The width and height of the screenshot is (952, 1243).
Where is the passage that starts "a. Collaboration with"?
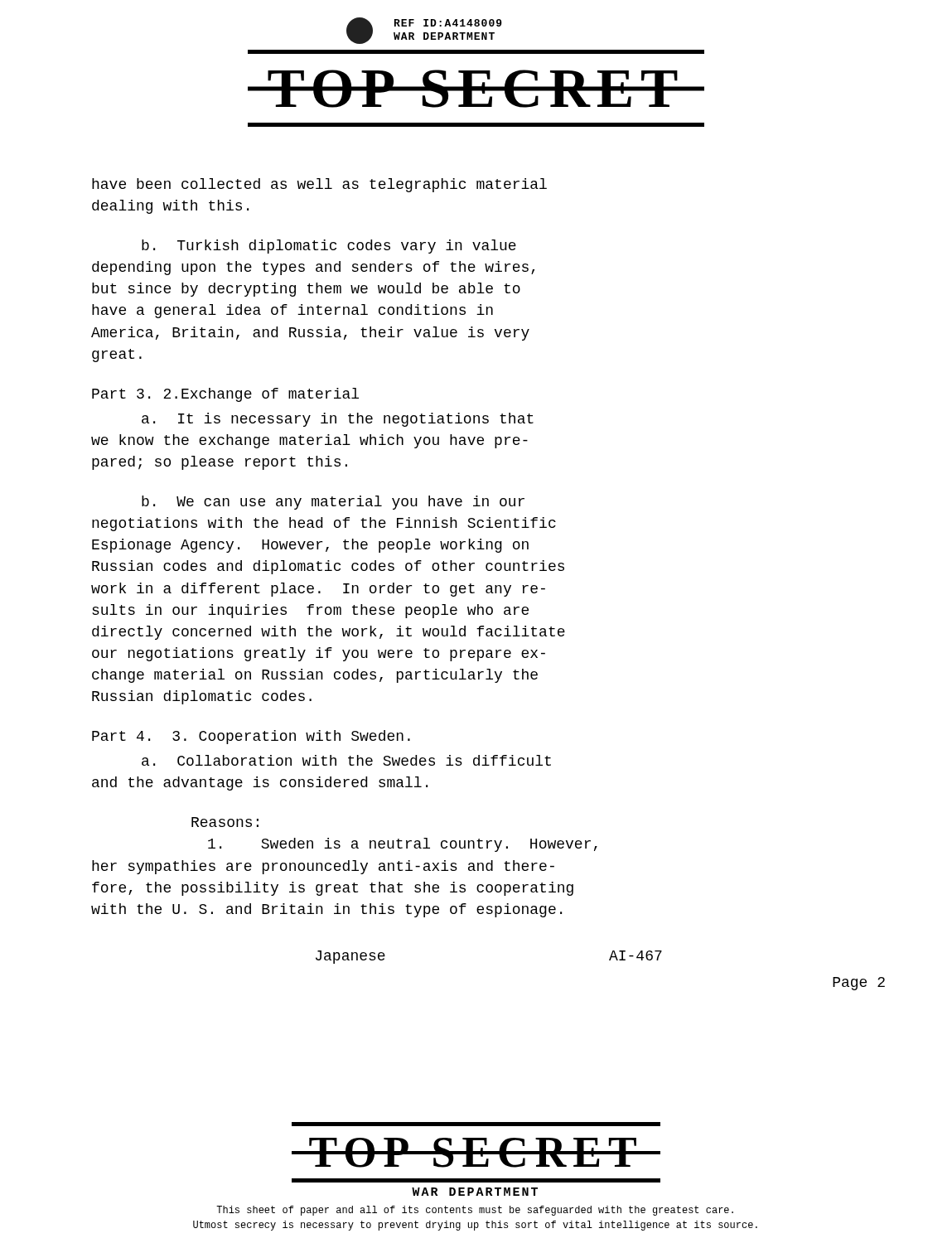point(488,771)
